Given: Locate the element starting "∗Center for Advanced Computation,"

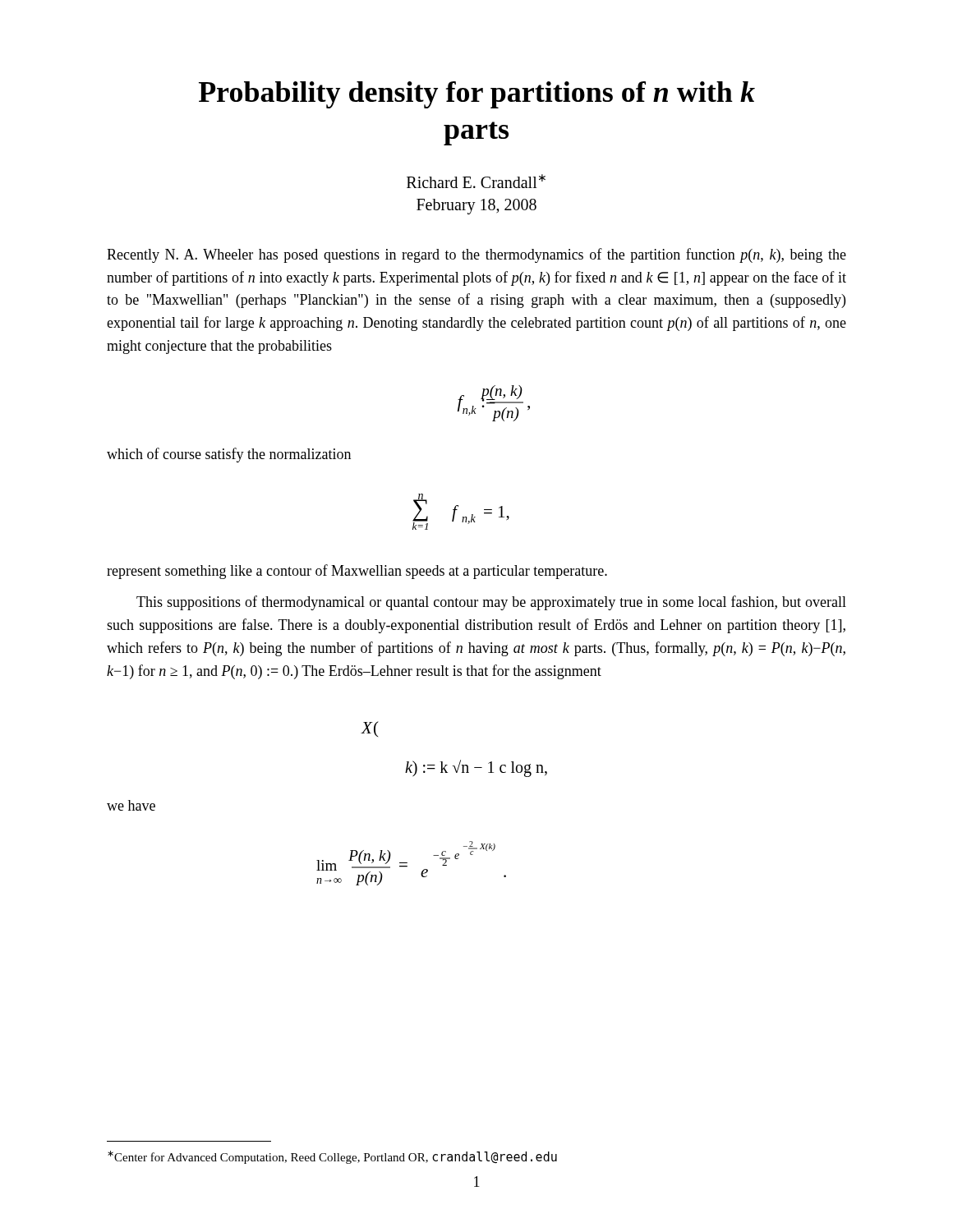Looking at the screenshot, I should pos(332,1157).
